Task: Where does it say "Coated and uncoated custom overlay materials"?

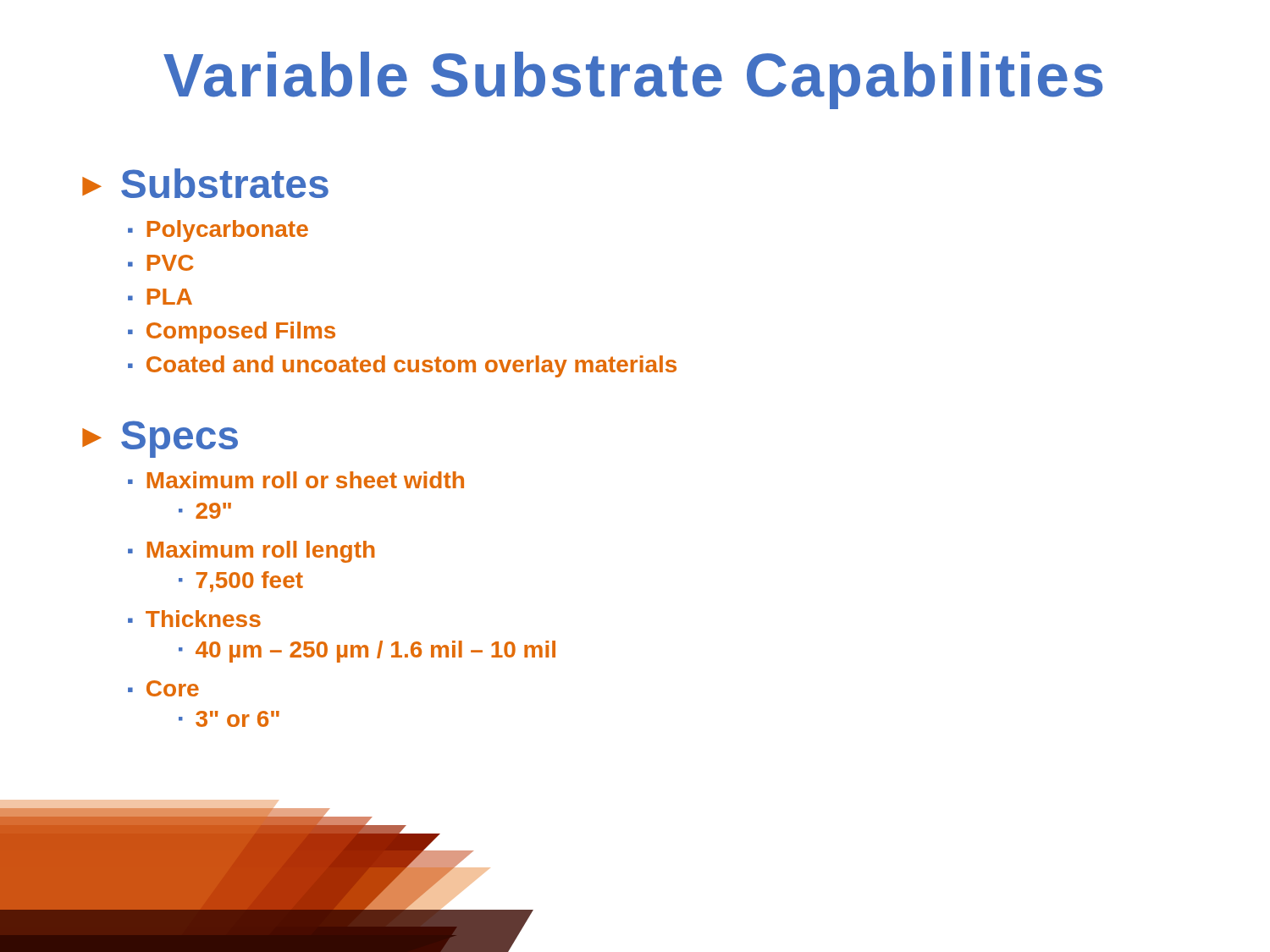Action: [x=412, y=365]
